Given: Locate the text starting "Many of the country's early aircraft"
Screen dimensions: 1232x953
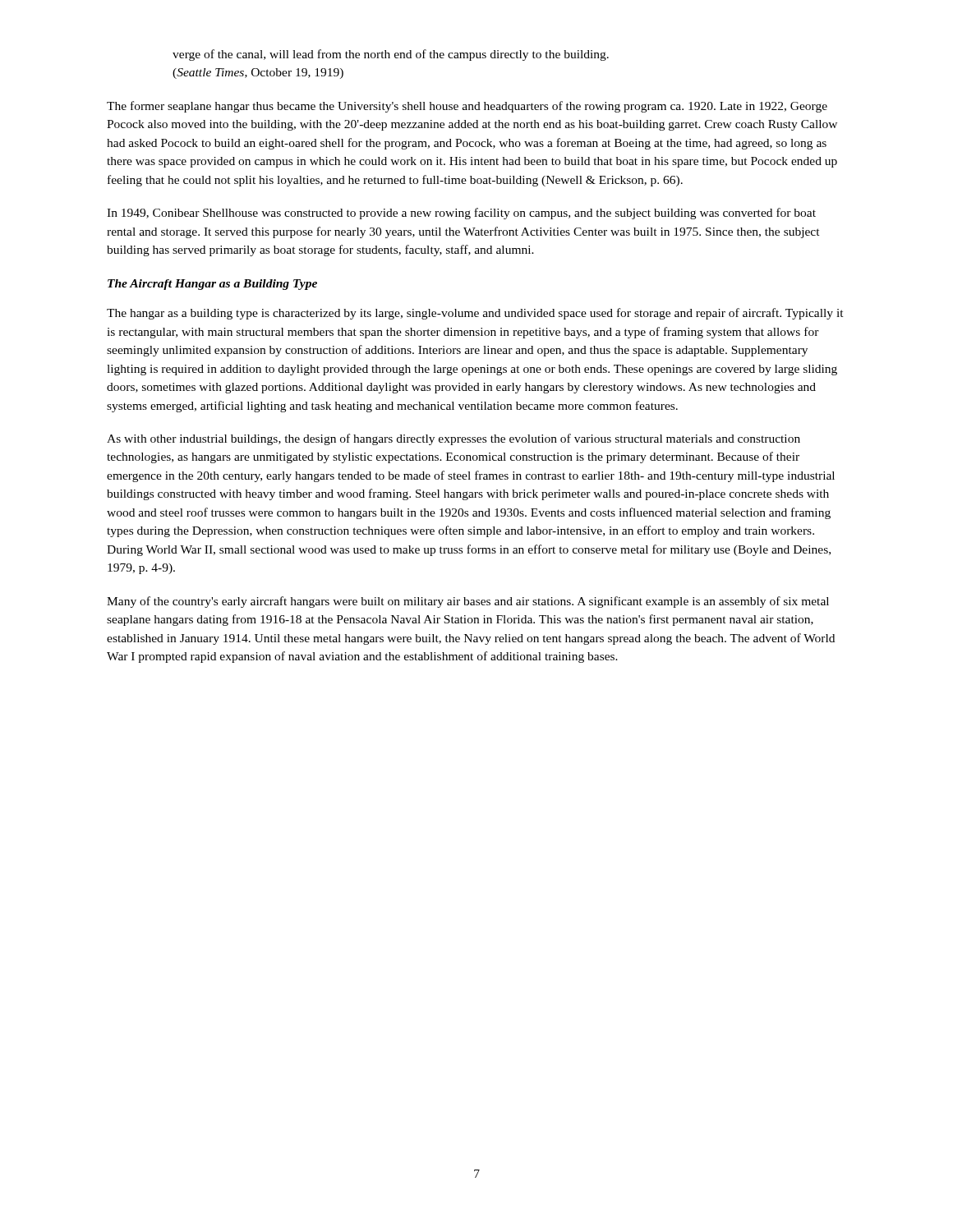Looking at the screenshot, I should 471,628.
